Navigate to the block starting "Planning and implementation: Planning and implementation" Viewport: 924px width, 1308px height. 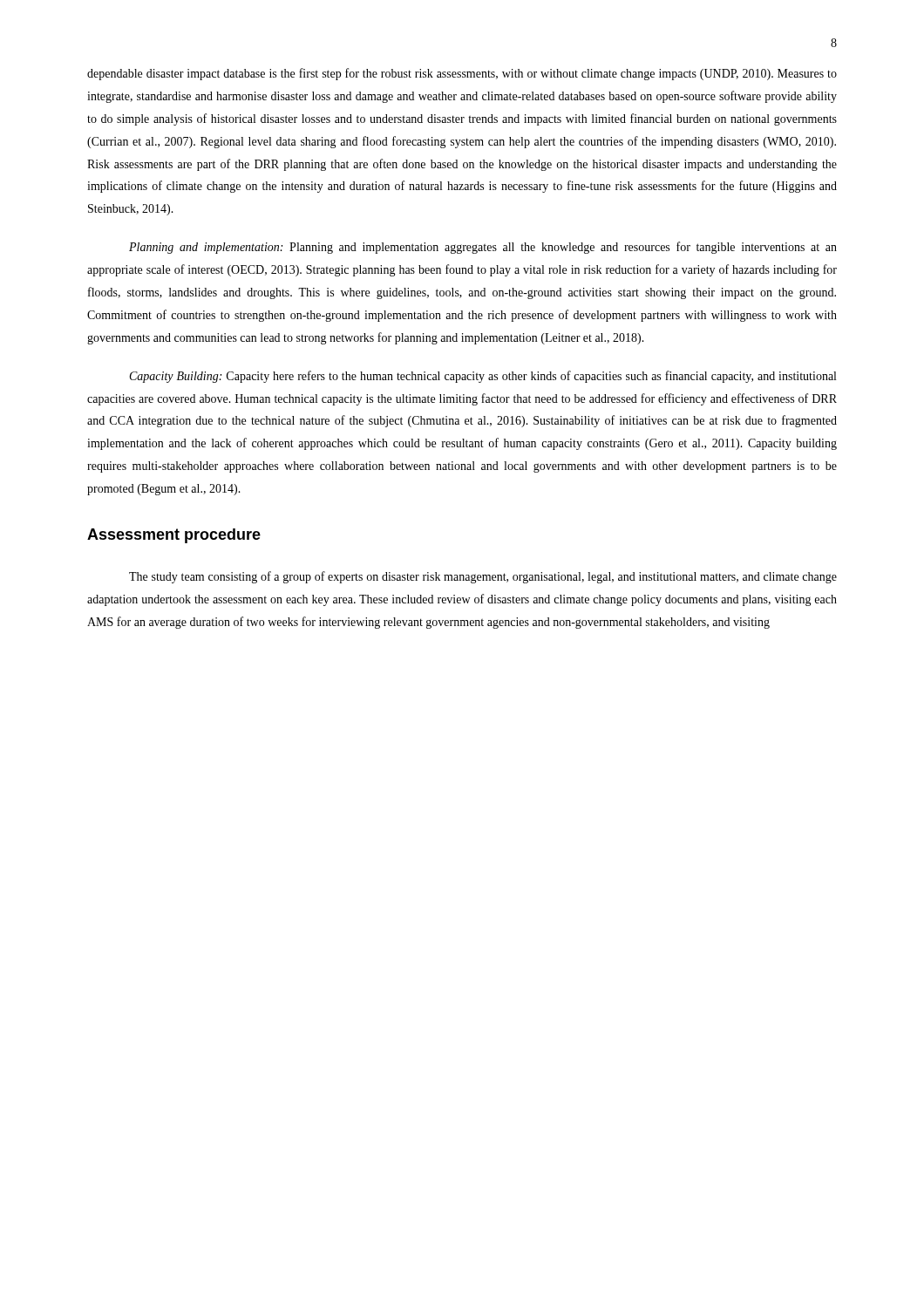point(462,293)
